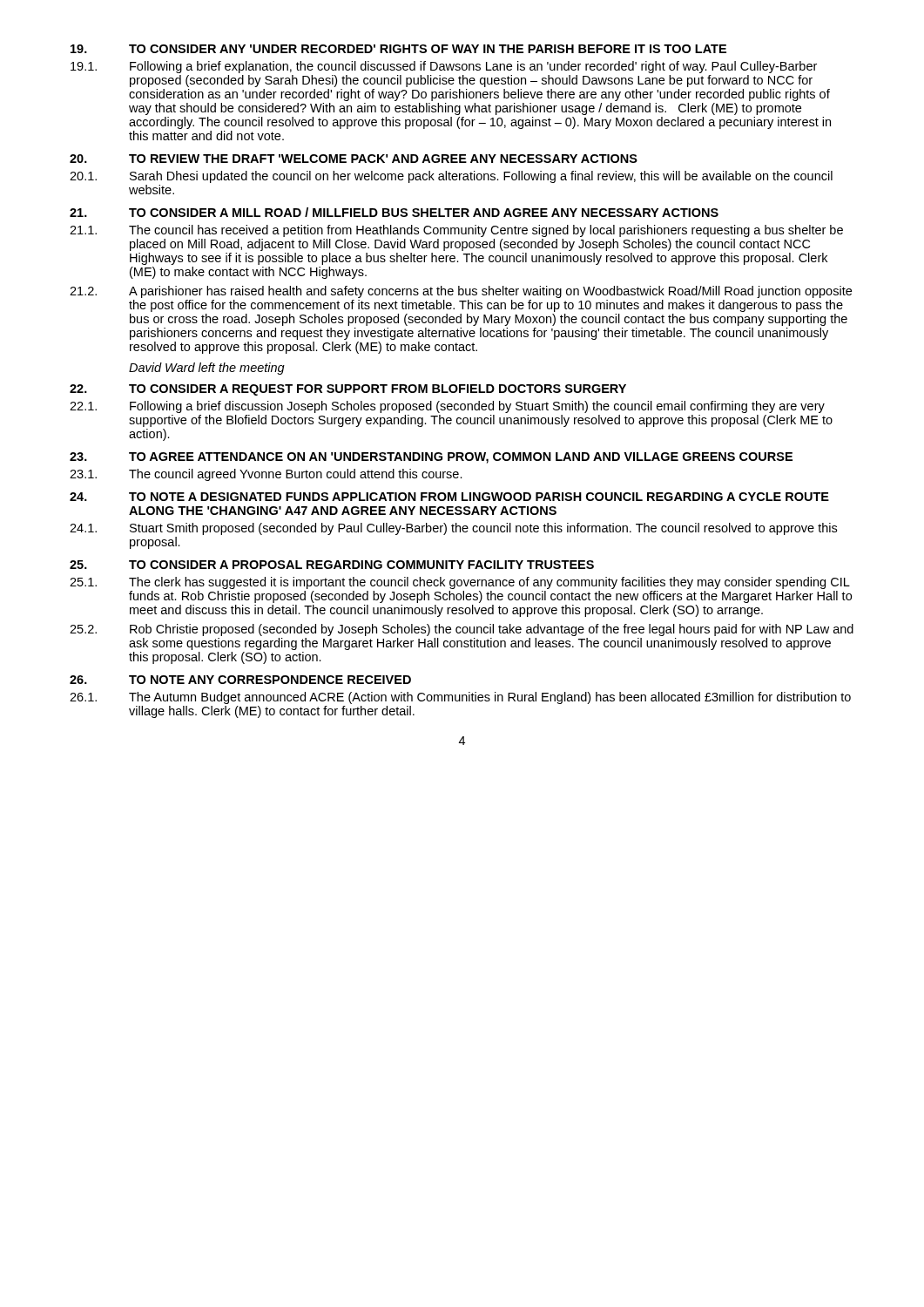Screen dimensions: 1307x924
Task: Find the section header on this page that starts "24. TO NOTE"
Action: pyautogui.click(x=462, y=504)
